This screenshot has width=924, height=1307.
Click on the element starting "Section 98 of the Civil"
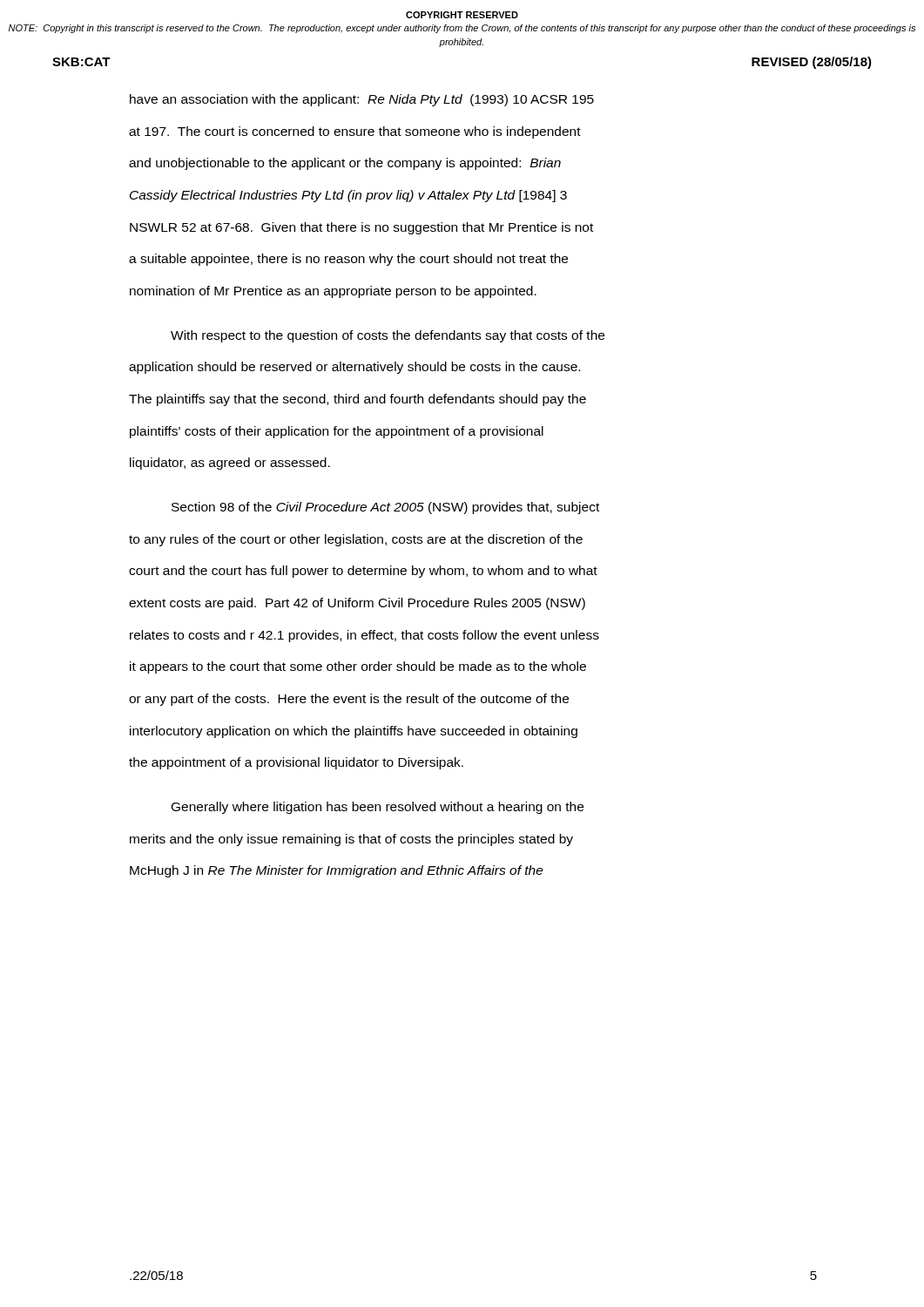[x=385, y=507]
